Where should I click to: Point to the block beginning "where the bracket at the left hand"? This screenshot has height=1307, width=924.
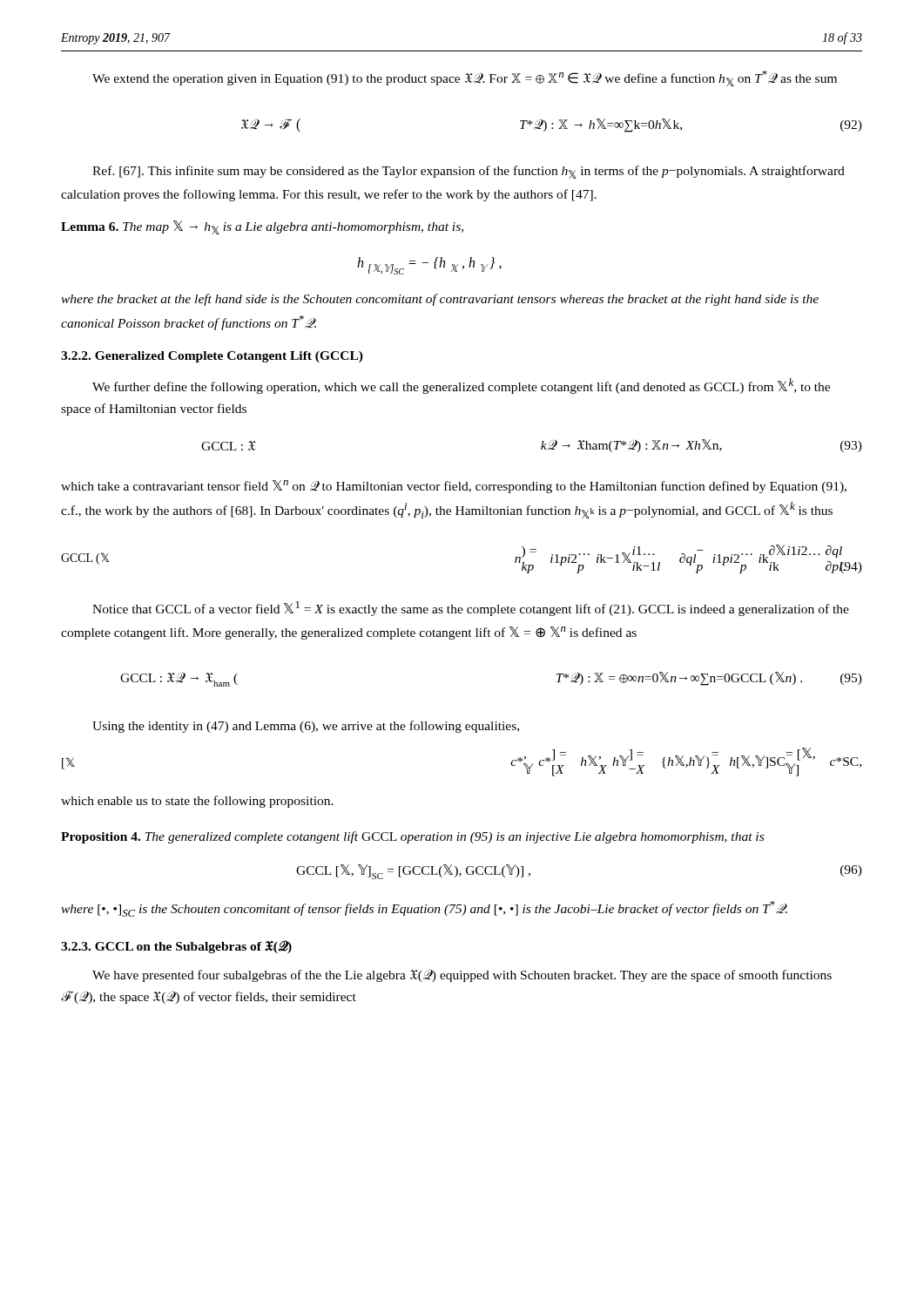pyautogui.click(x=440, y=311)
